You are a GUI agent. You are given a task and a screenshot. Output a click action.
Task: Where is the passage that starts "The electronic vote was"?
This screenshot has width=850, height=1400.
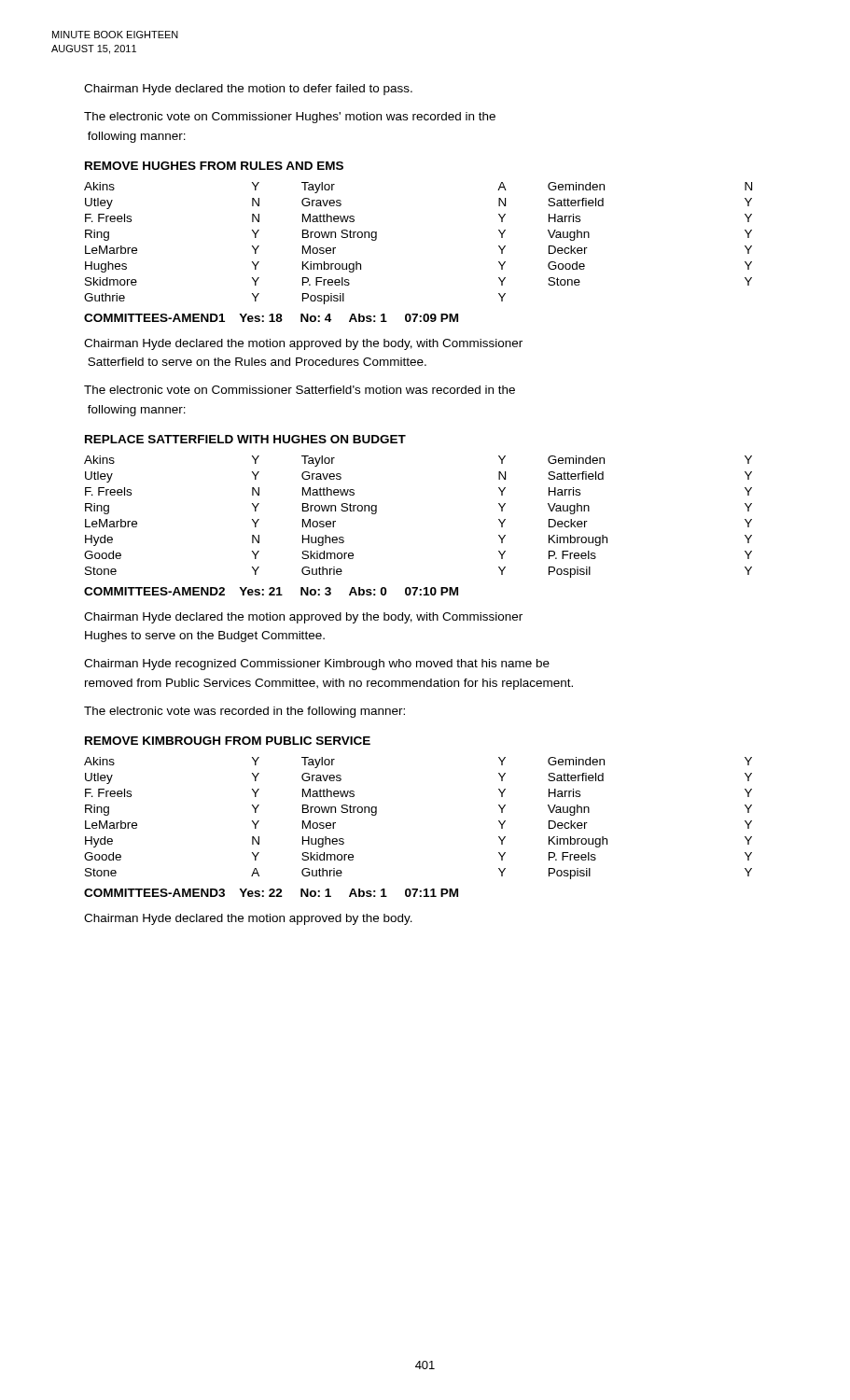point(245,710)
